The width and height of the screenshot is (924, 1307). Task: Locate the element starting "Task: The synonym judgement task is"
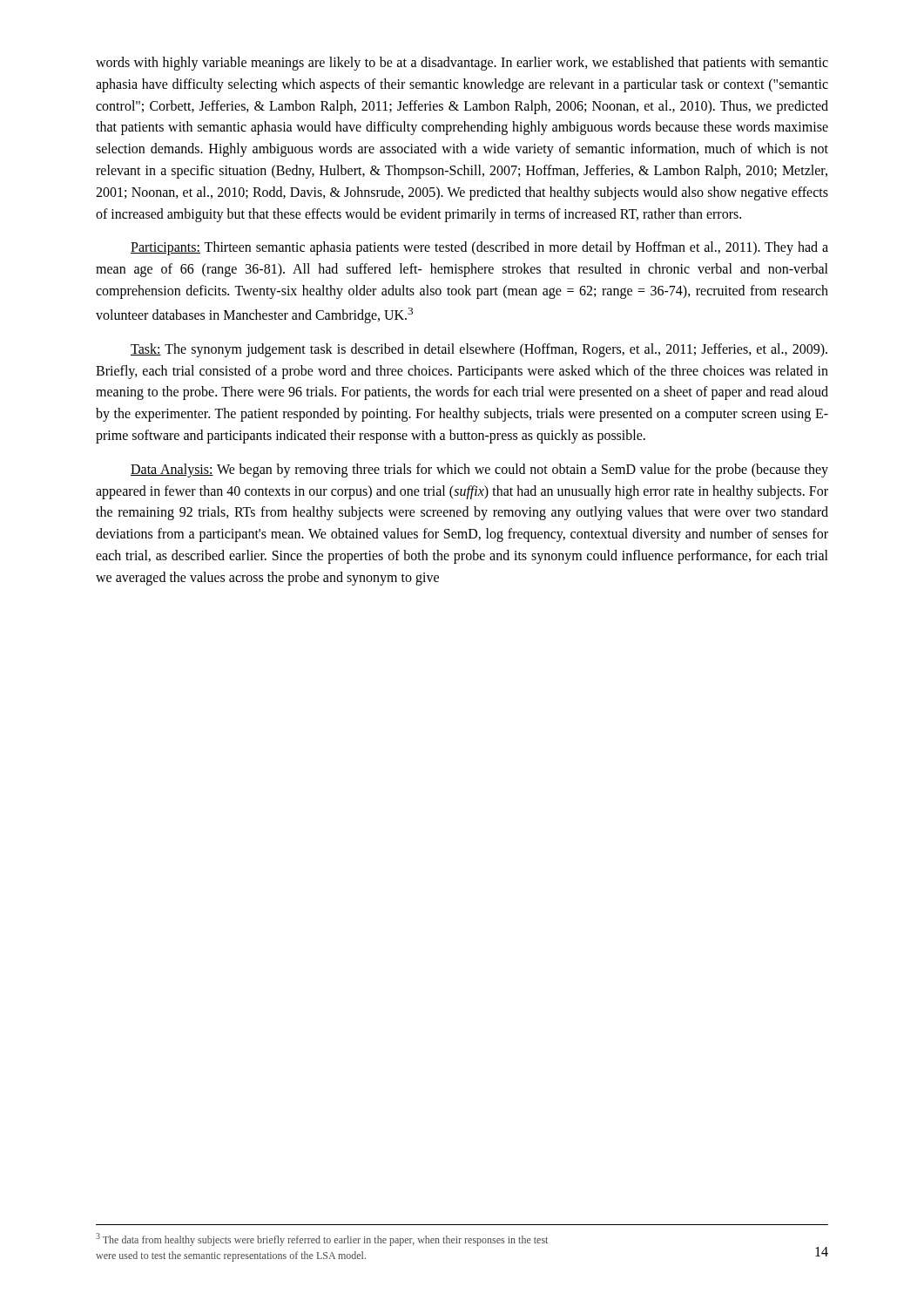pos(462,393)
